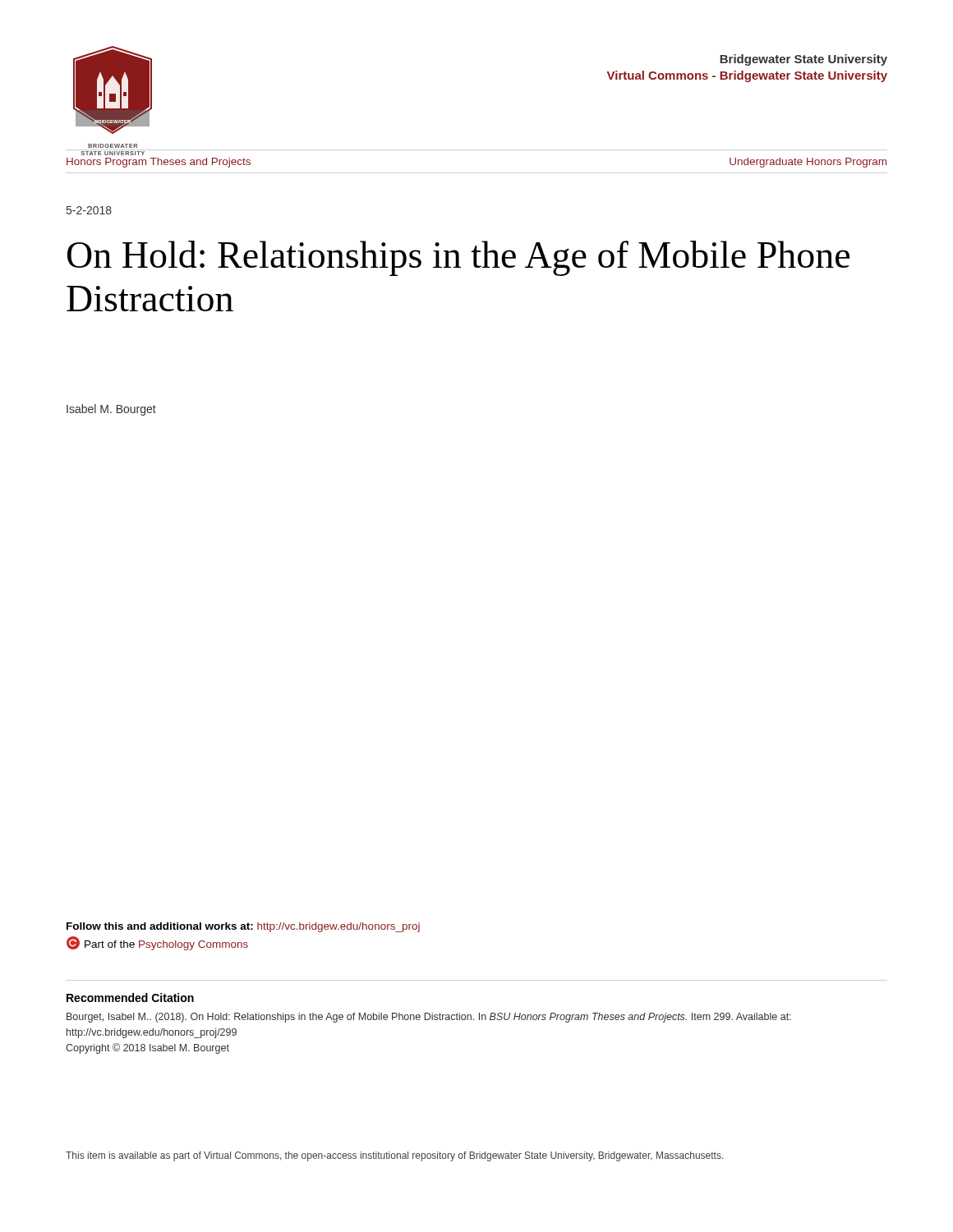
Task: Click the passage that begins "Bourget, Isabel M.. (2018). On Hold: Relationships in"
Action: (x=429, y=1018)
